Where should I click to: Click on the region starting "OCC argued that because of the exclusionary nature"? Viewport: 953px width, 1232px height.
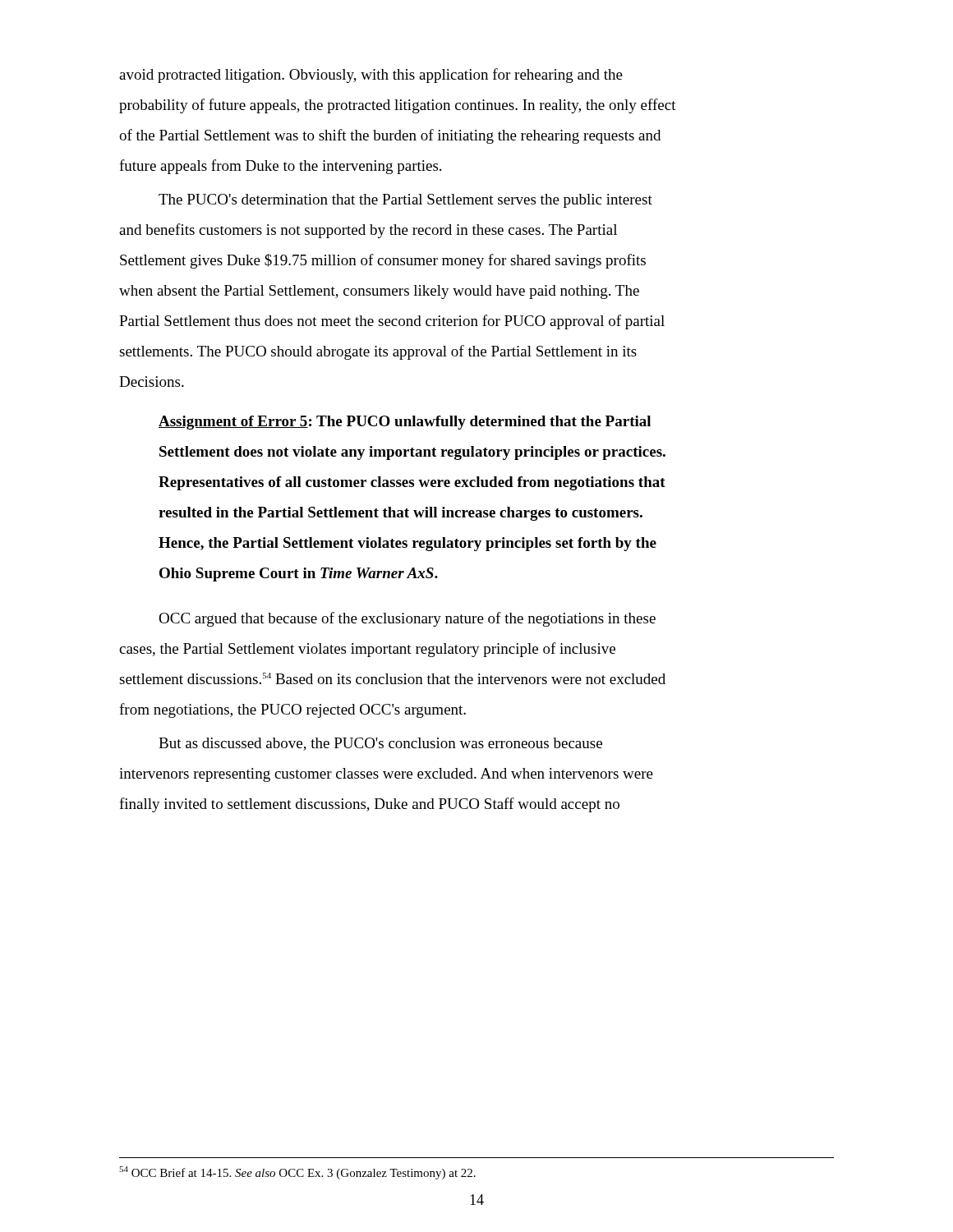[476, 664]
